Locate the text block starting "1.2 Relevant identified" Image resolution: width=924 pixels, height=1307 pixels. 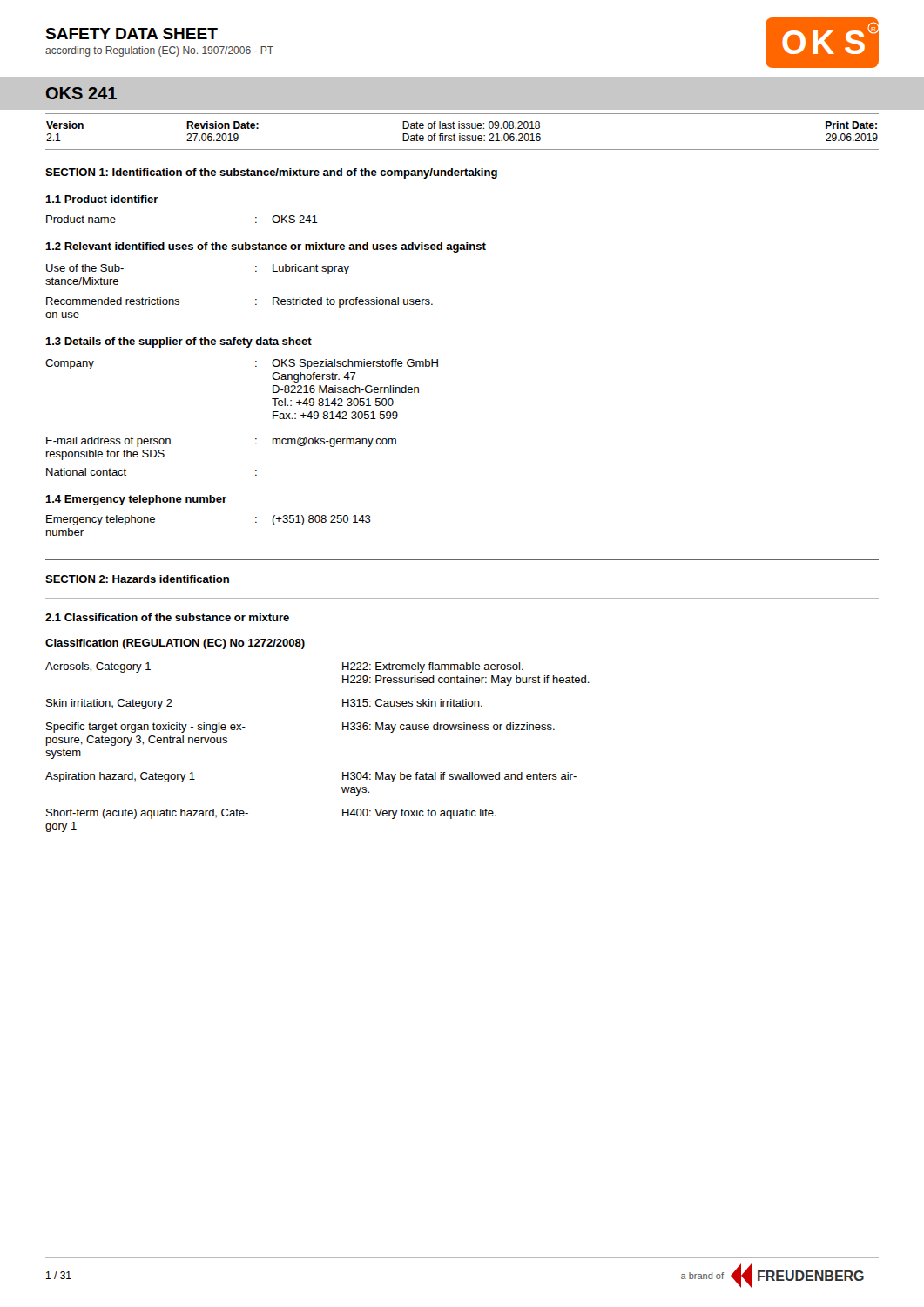click(266, 246)
